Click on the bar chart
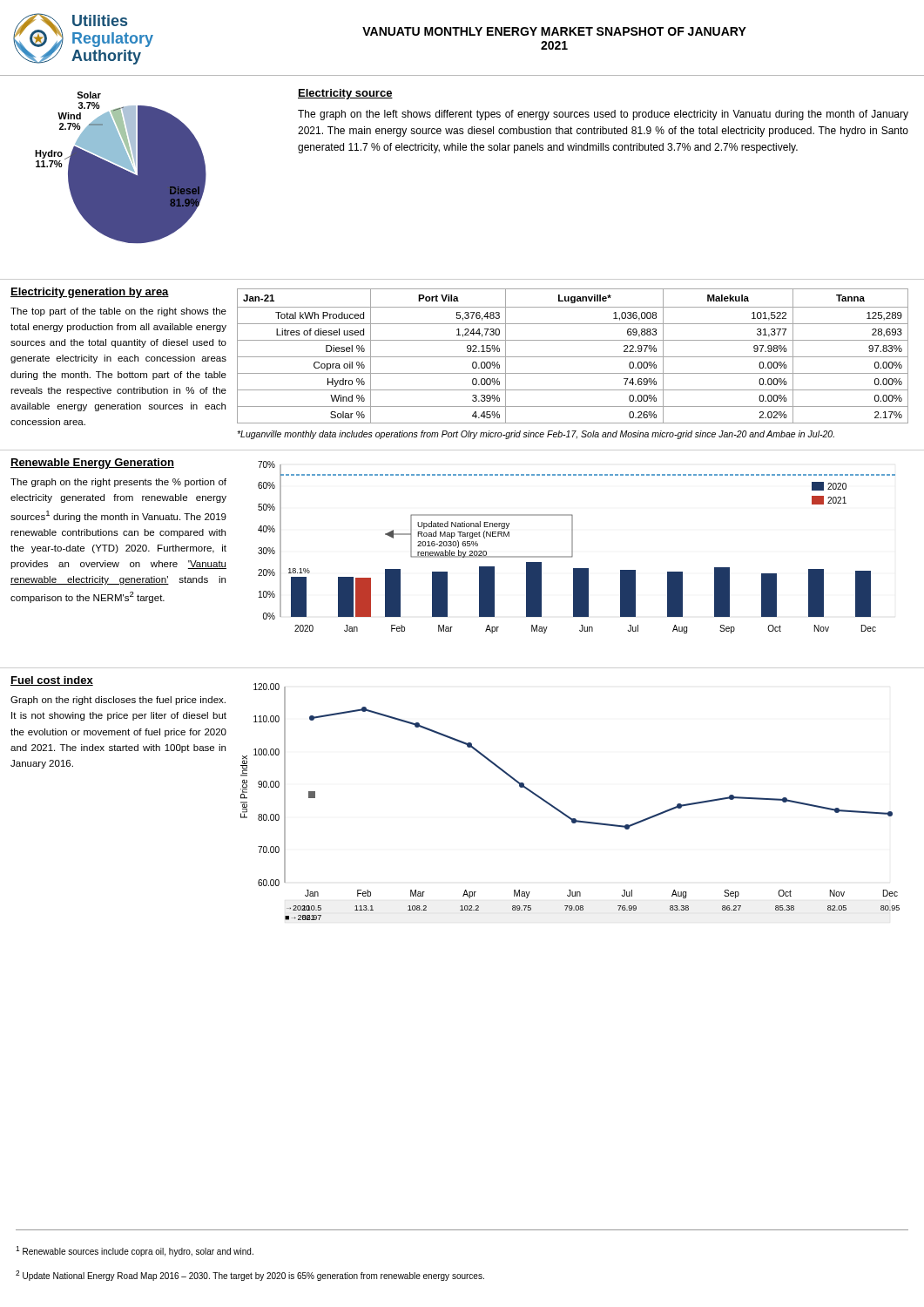The height and width of the screenshot is (1307, 924). click(x=573, y=557)
